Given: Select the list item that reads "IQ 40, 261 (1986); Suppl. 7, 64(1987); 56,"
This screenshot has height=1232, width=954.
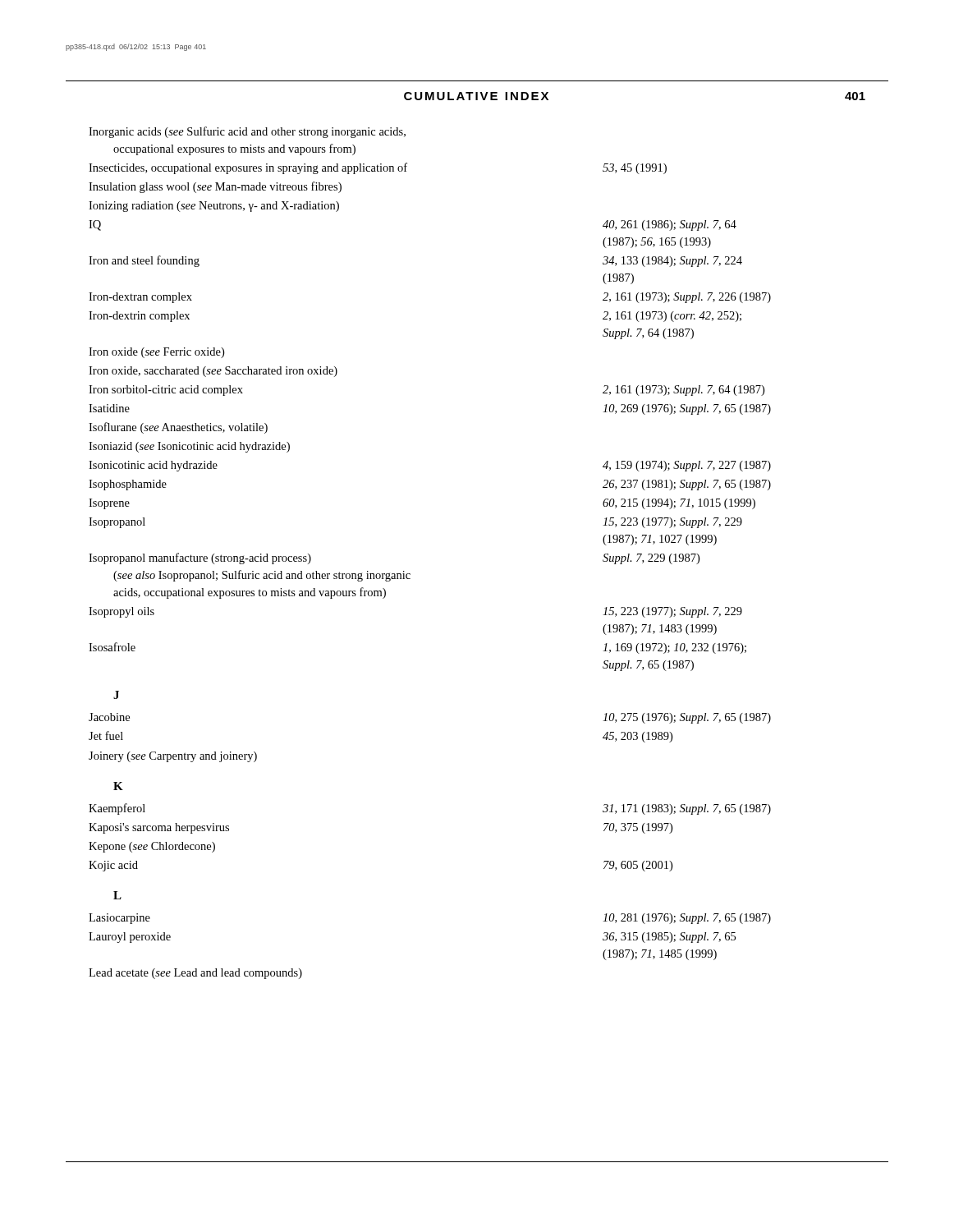Looking at the screenshot, I should [99, 226].
